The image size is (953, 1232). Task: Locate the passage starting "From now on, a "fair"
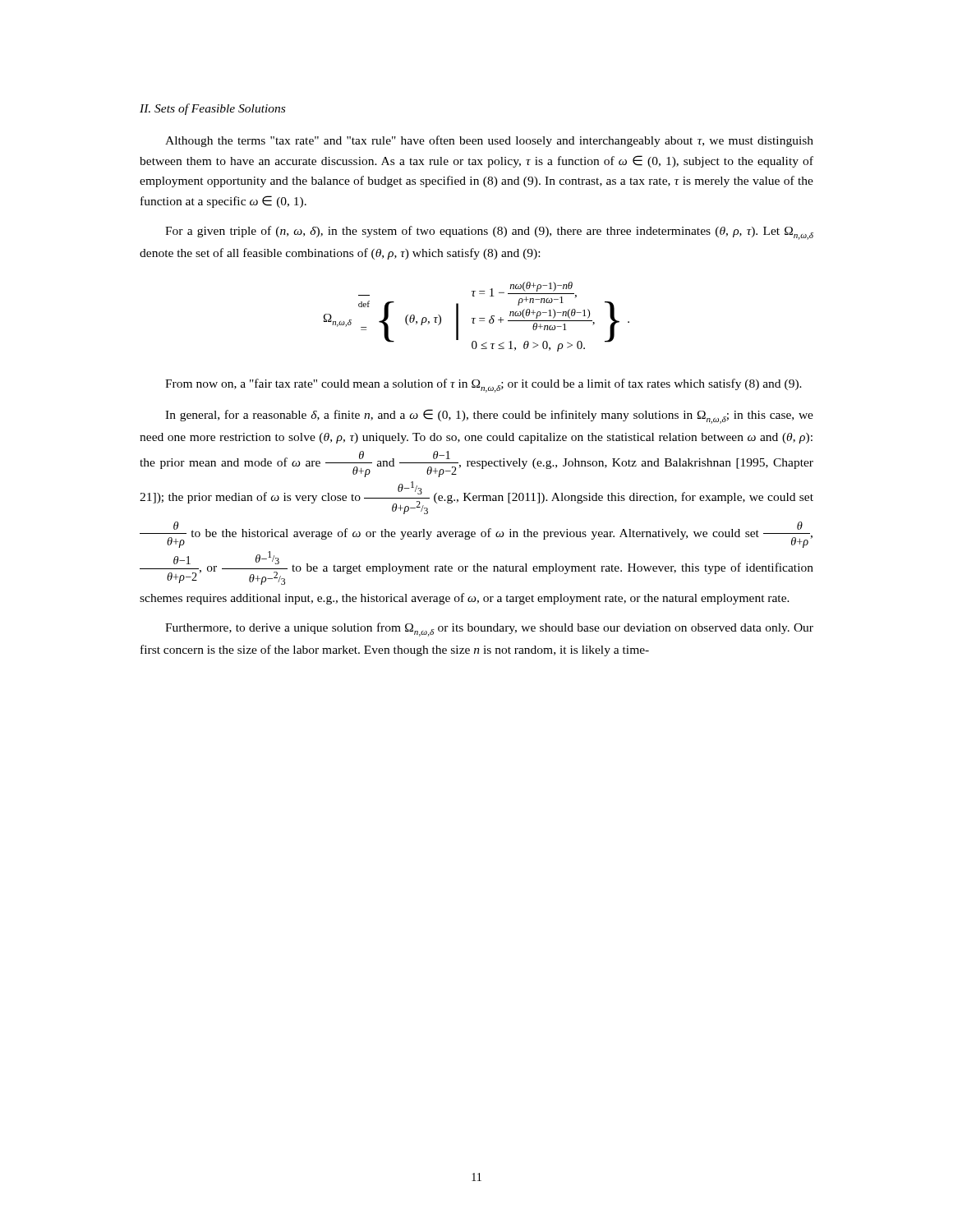pyautogui.click(x=484, y=384)
